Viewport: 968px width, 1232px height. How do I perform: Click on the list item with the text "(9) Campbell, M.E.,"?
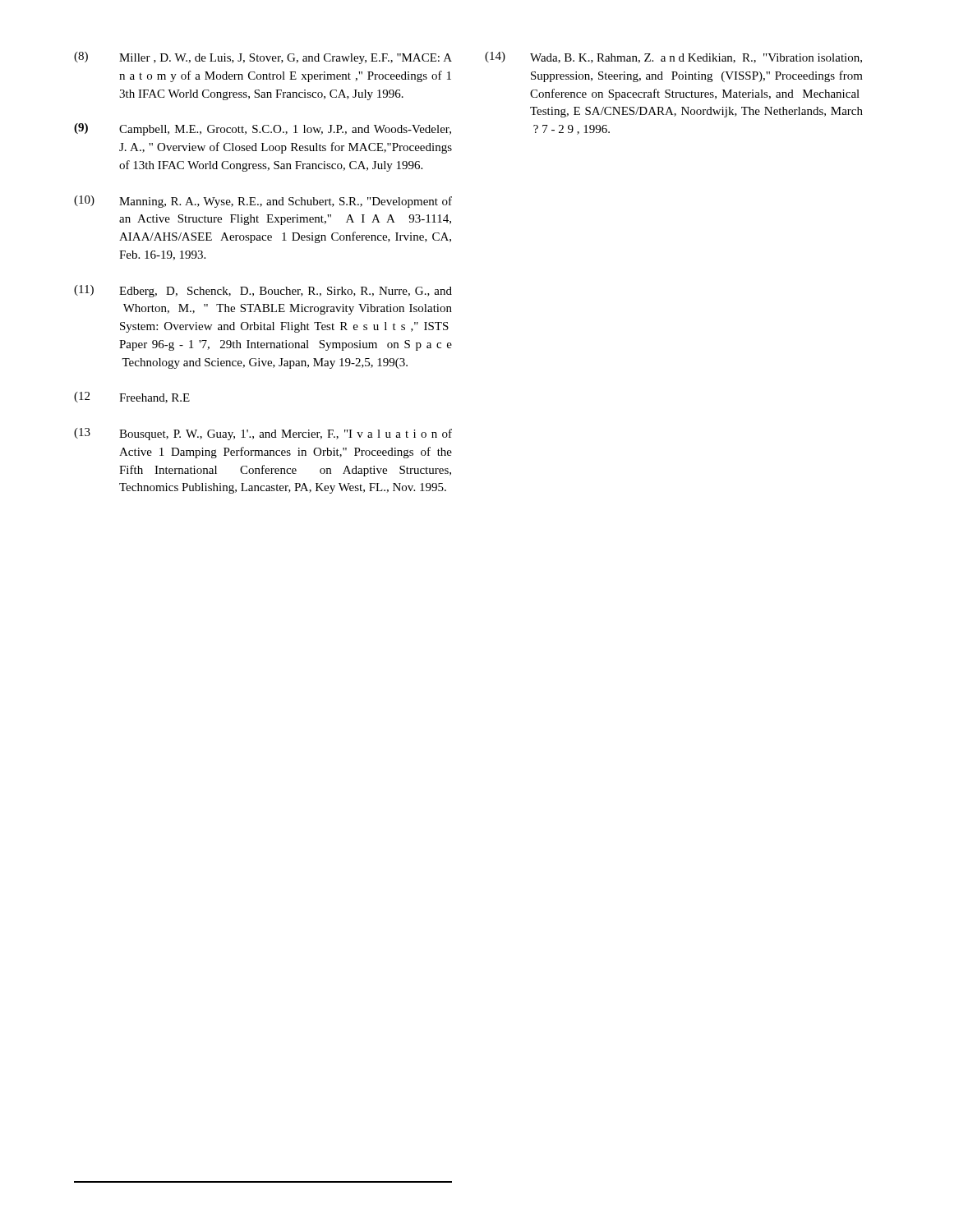(263, 148)
